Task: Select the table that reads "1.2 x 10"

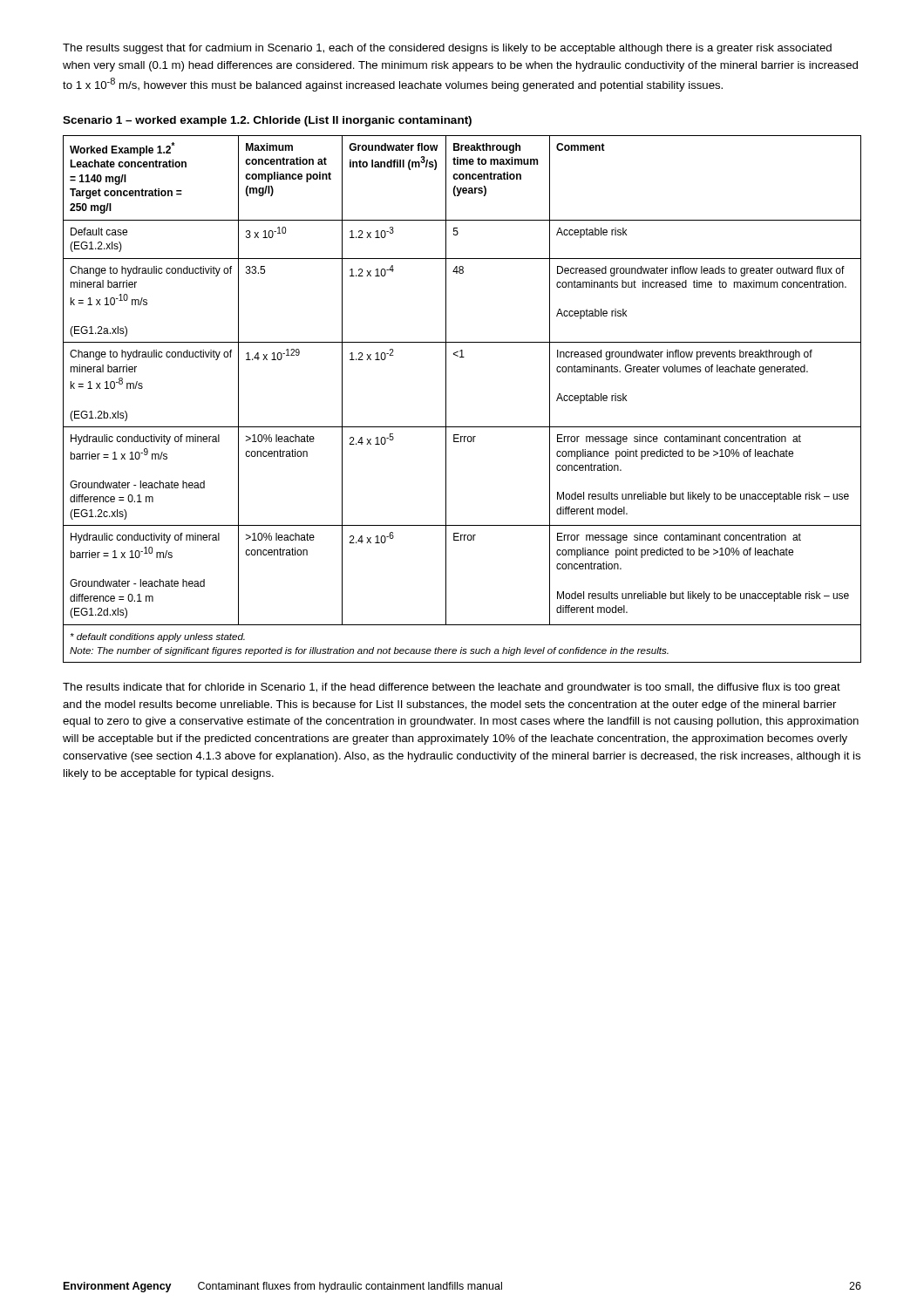Action: pos(462,399)
